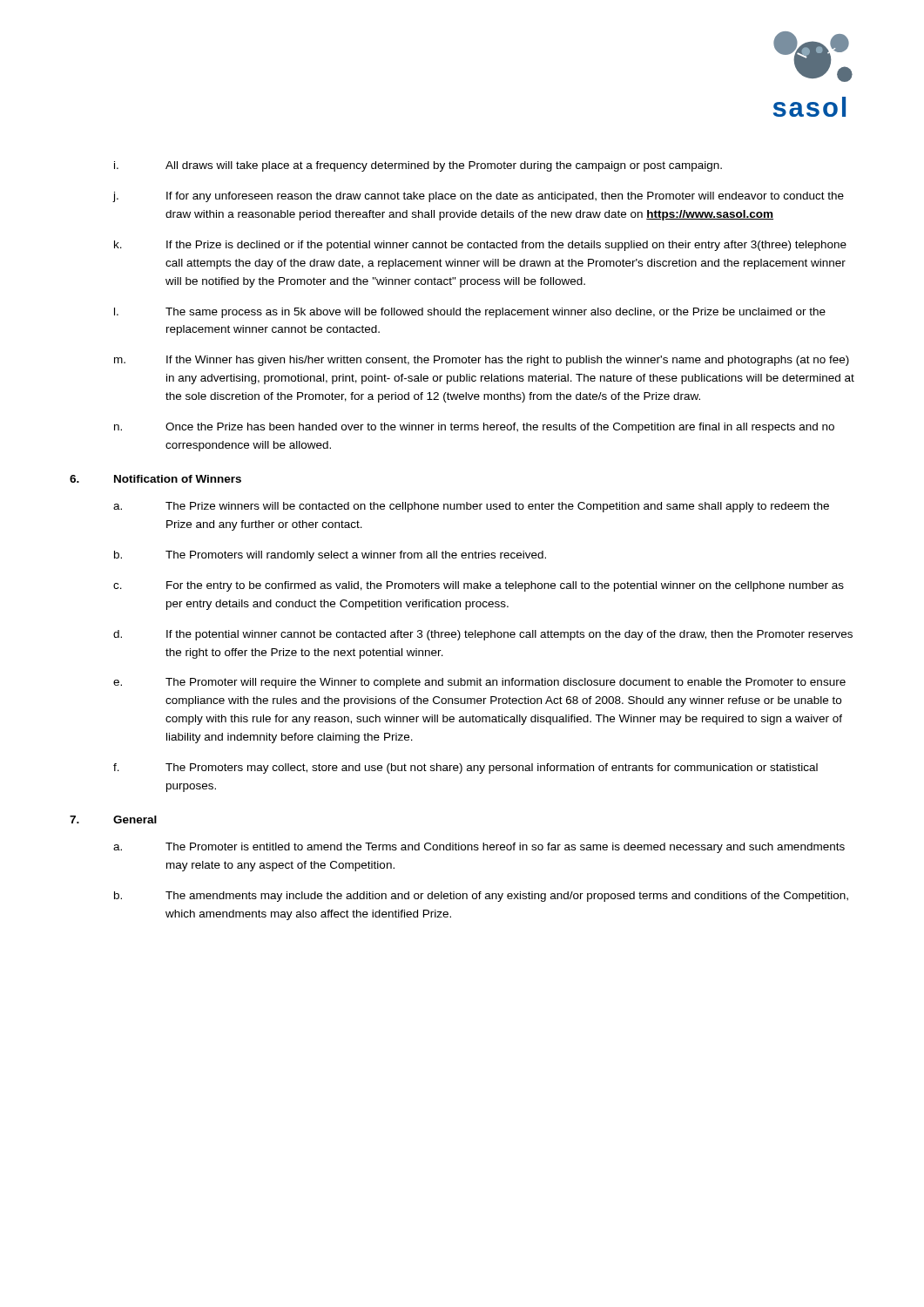Click on the list item with the text "a. The Promoter is entitled to amend"

484,856
